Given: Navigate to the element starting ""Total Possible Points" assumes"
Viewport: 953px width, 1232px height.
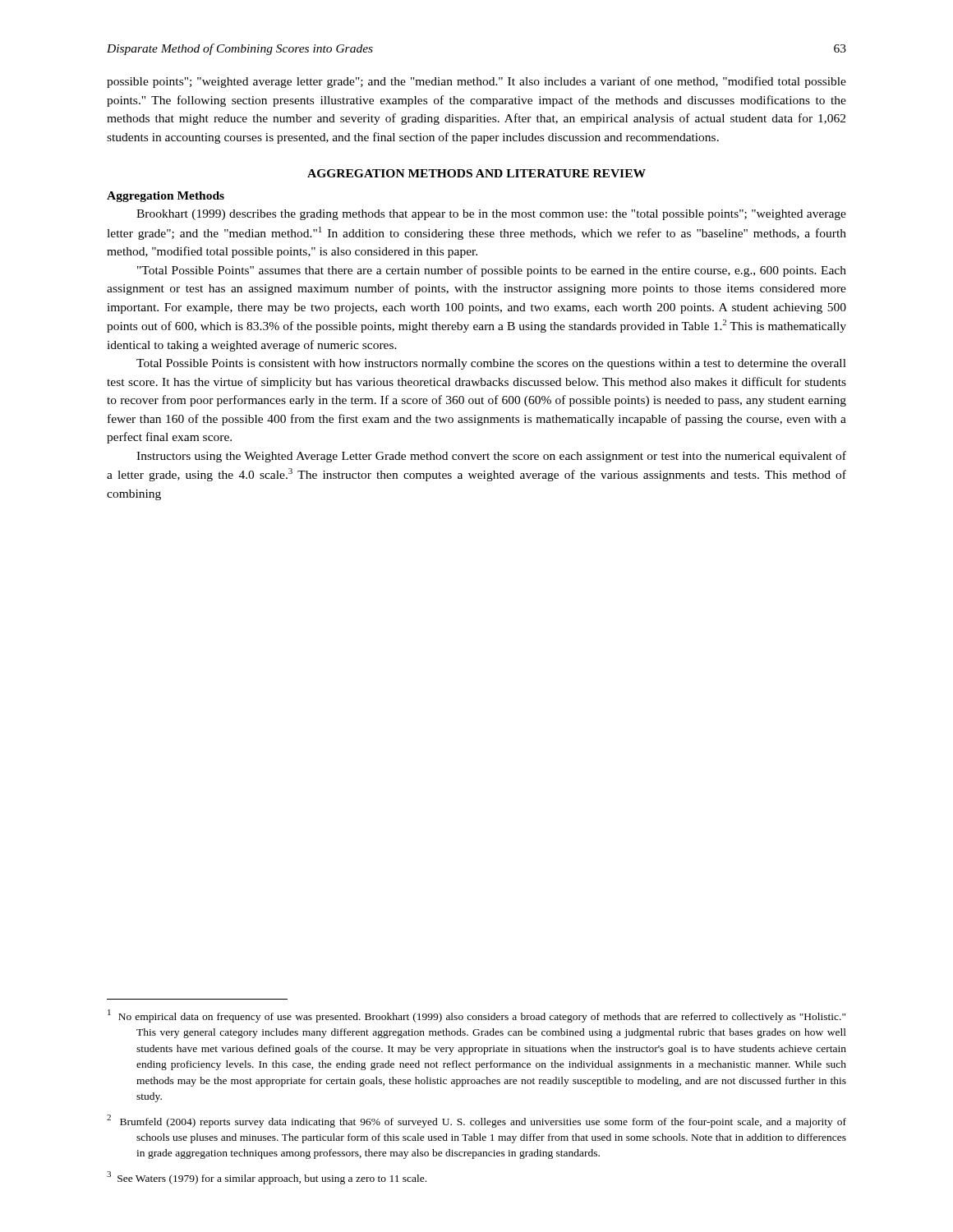Looking at the screenshot, I should point(476,307).
